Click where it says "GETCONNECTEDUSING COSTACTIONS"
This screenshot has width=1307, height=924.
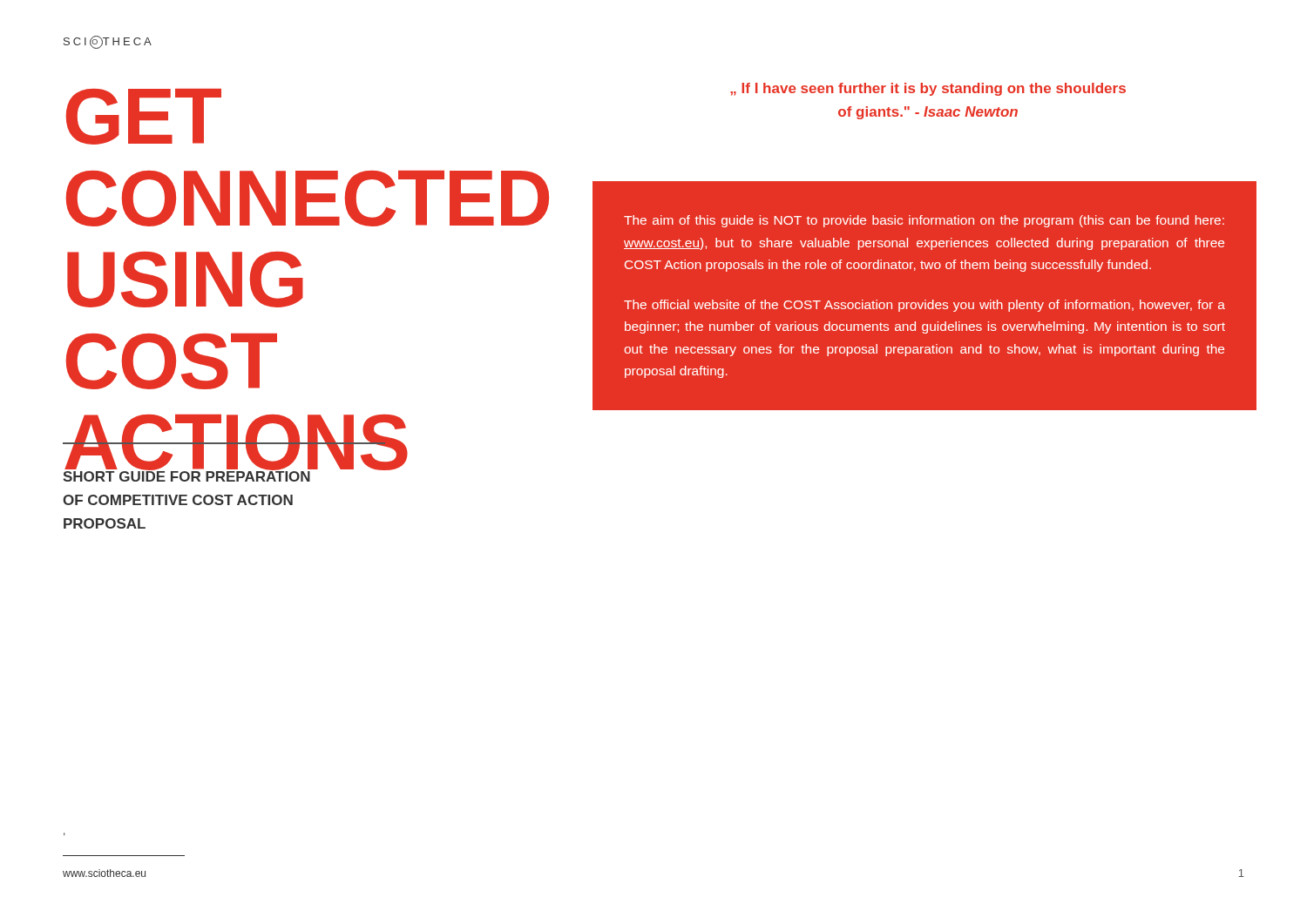(289, 280)
